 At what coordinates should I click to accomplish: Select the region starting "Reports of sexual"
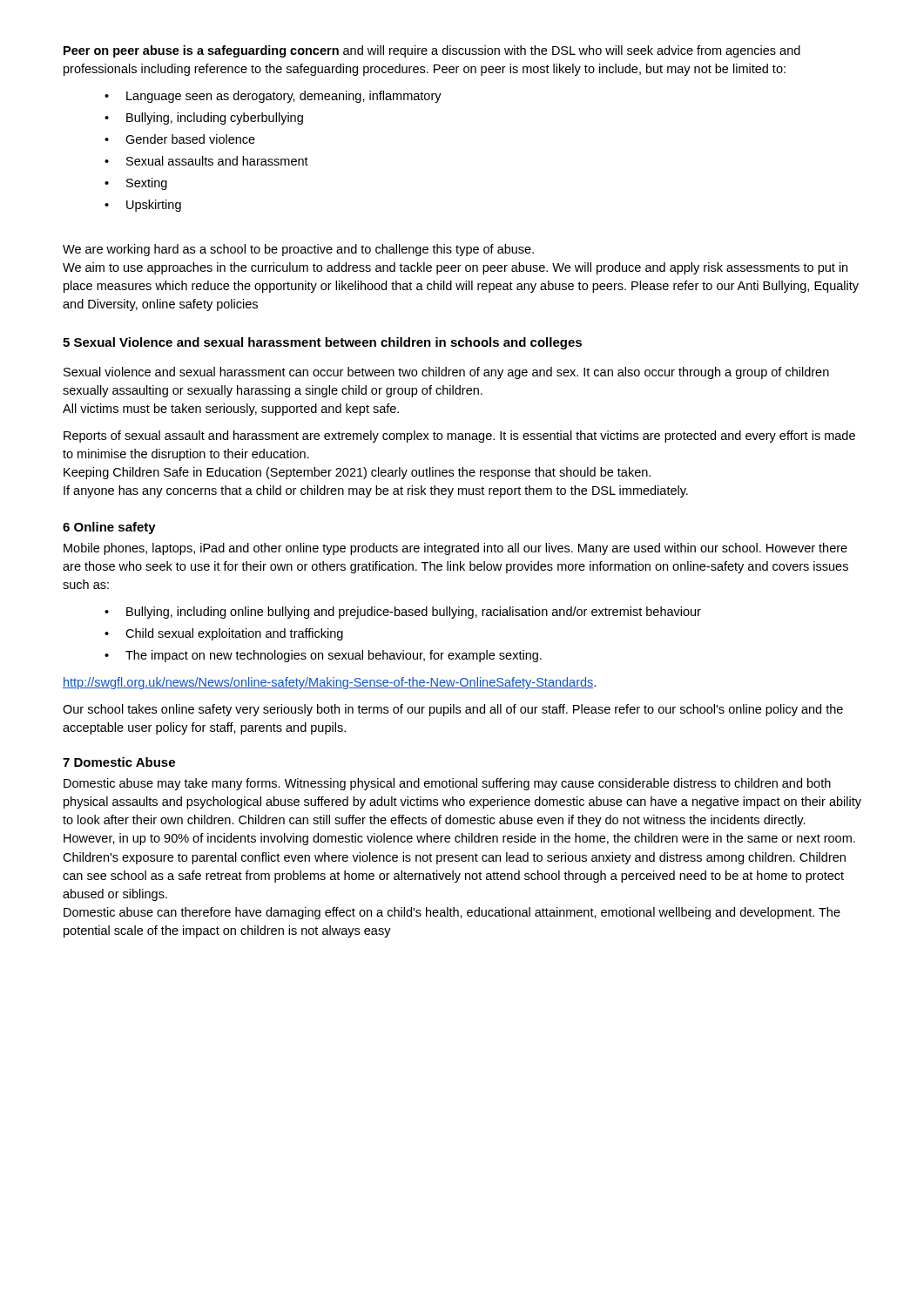click(x=459, y=463)
